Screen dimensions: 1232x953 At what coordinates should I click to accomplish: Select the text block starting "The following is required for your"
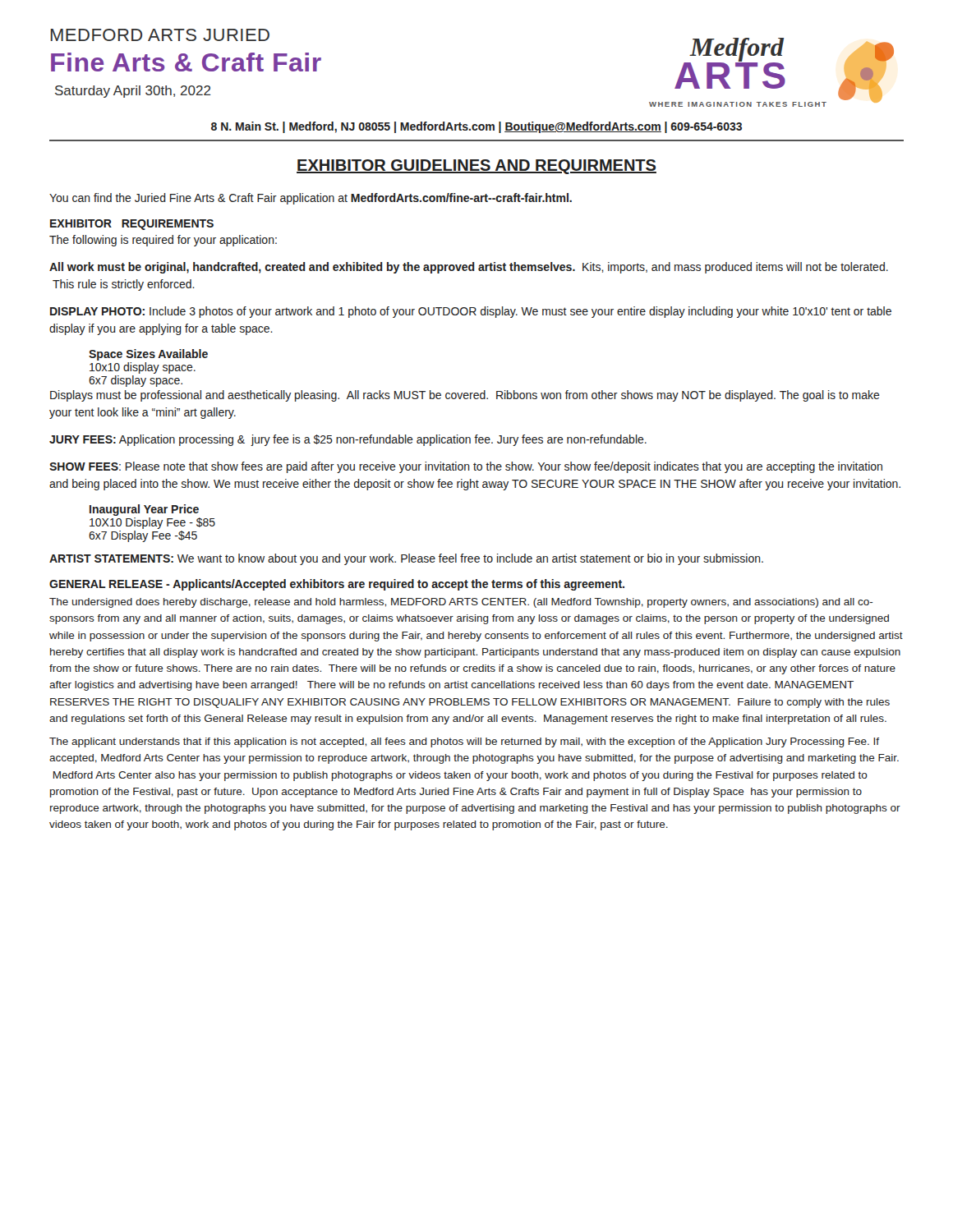pos(163,240)
